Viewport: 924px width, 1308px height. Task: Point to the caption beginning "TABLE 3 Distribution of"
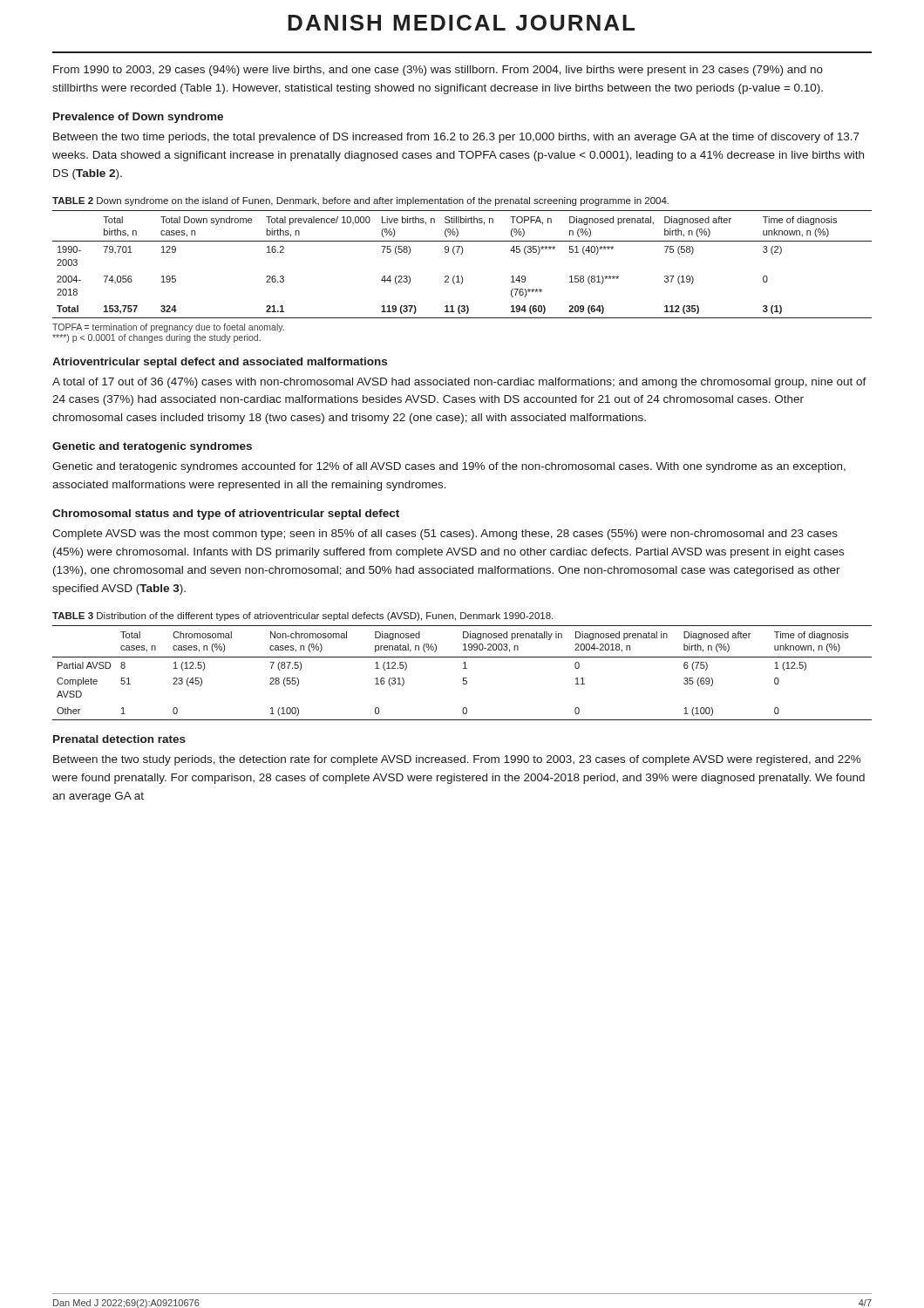303,615
